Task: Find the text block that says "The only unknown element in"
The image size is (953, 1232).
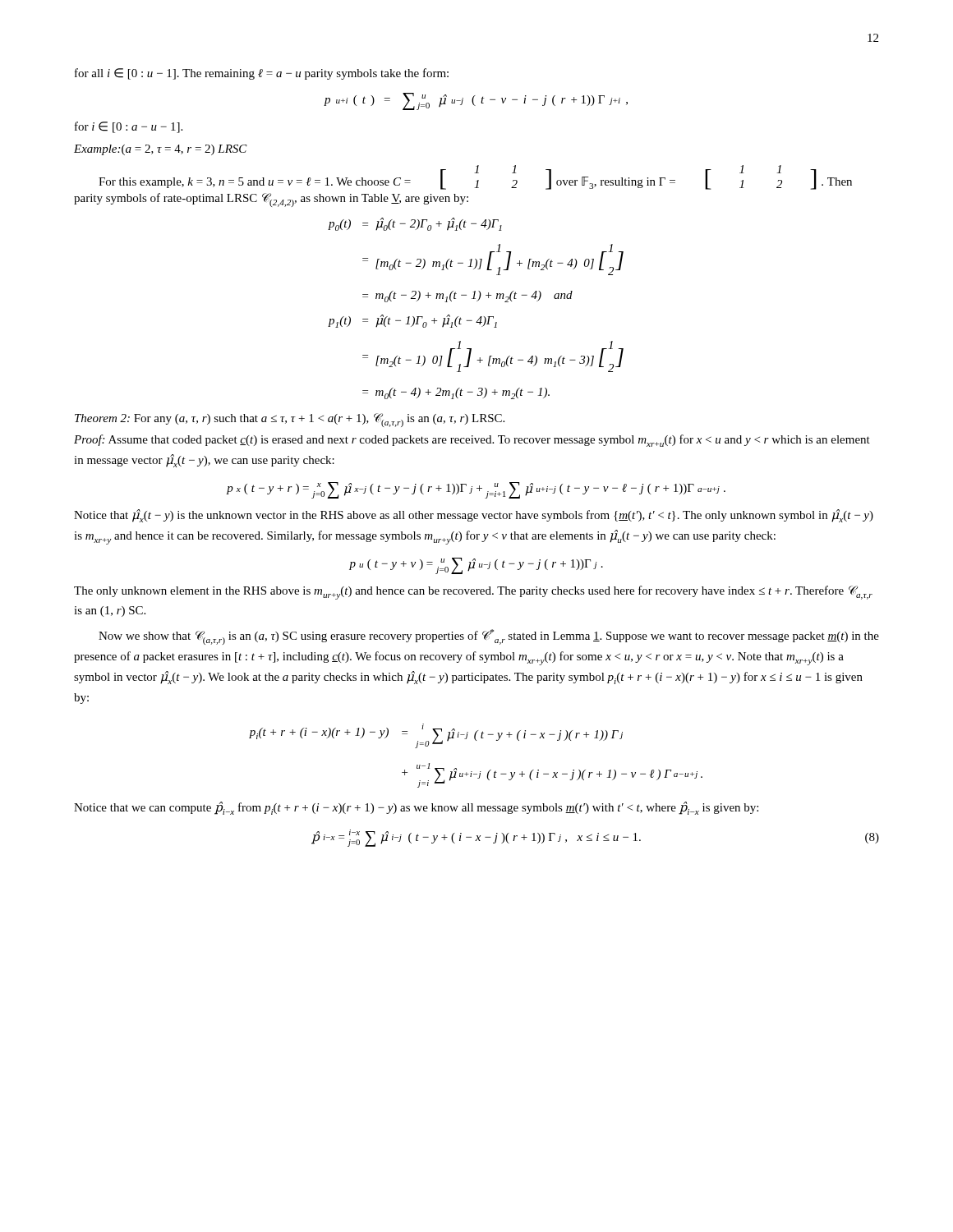Action: click(x=473, y=600)
